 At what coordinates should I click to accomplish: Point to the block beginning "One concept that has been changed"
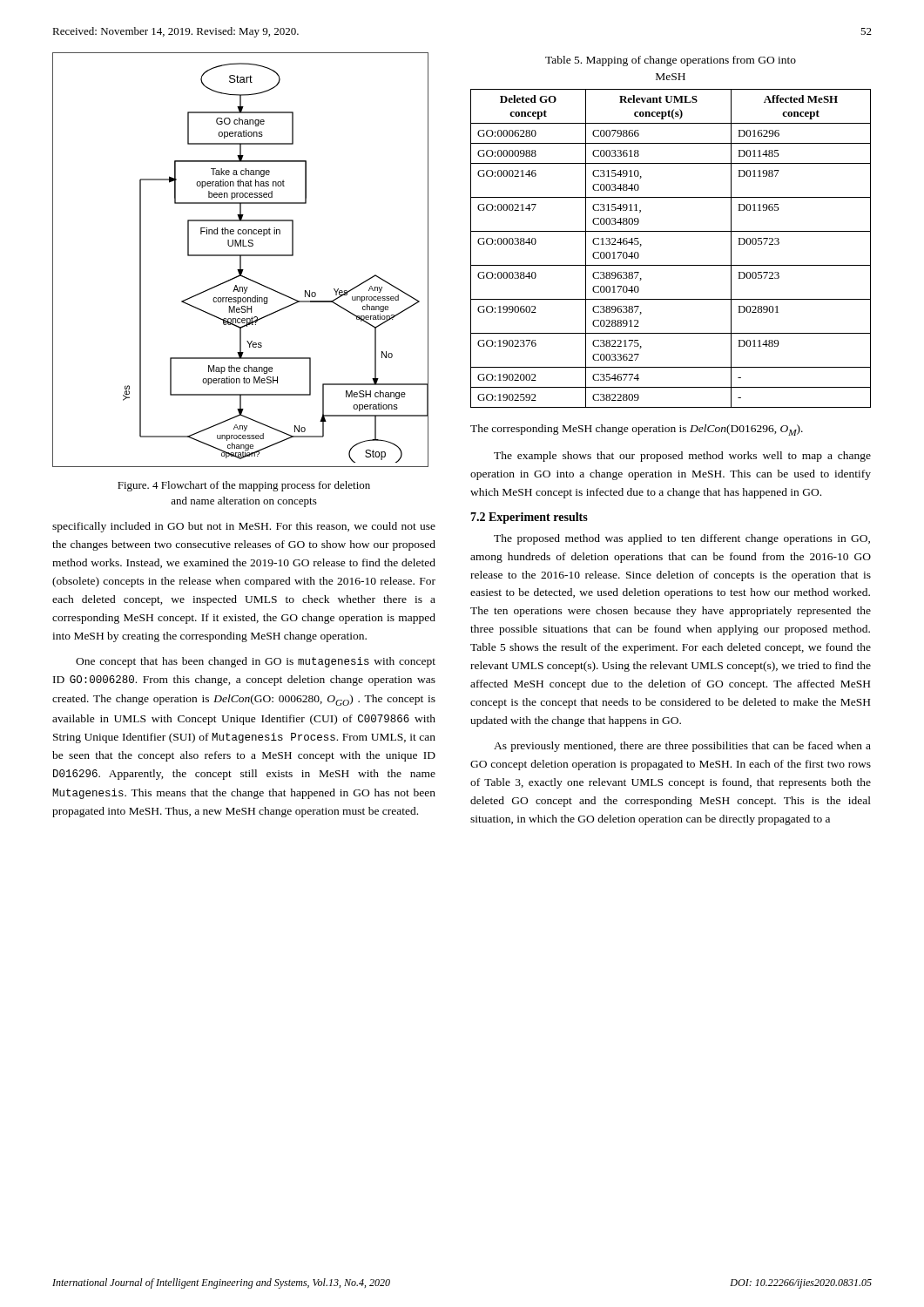point(244,736)
